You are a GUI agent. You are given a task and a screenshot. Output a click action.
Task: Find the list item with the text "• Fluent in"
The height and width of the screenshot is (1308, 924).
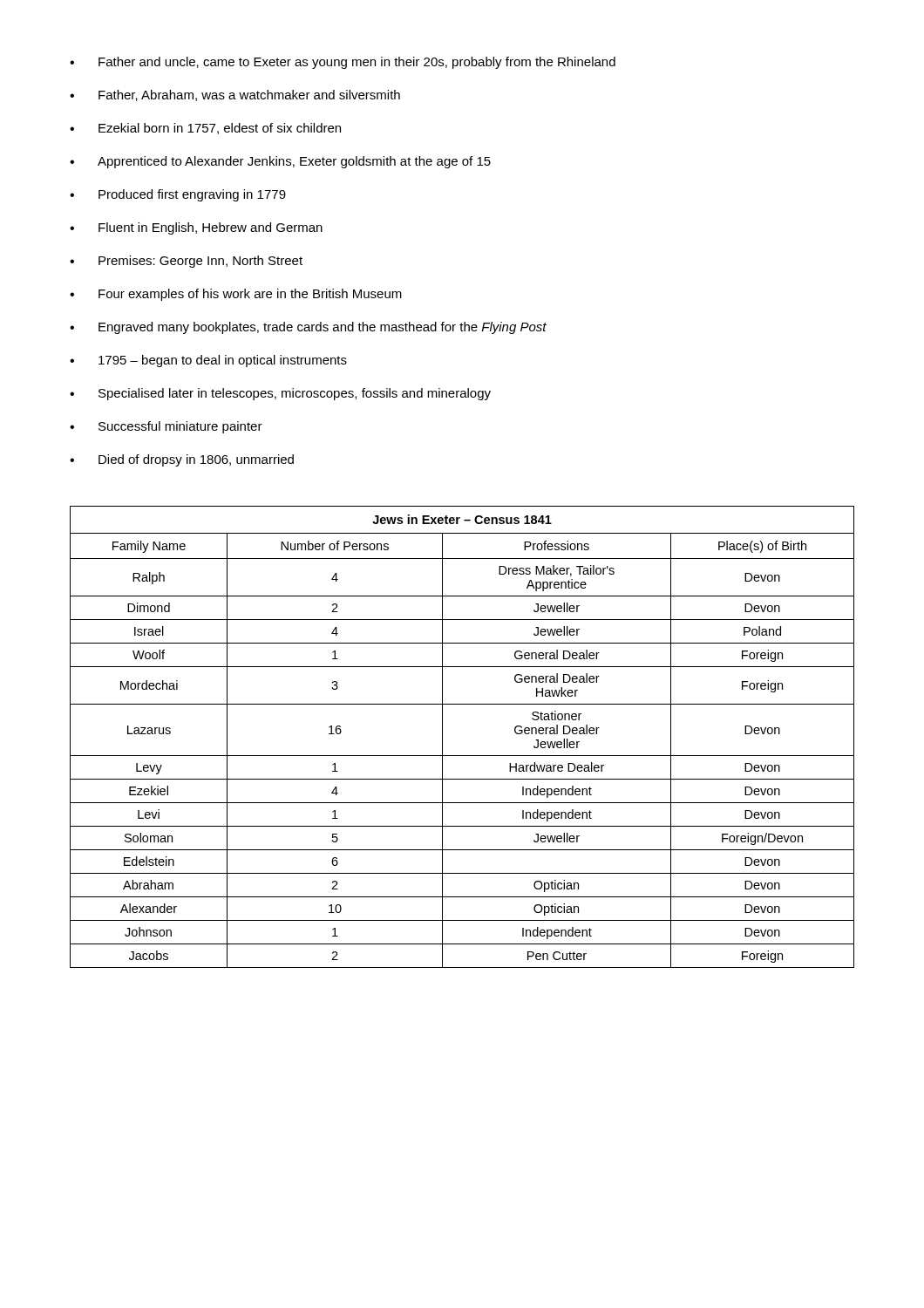point(196,228)
